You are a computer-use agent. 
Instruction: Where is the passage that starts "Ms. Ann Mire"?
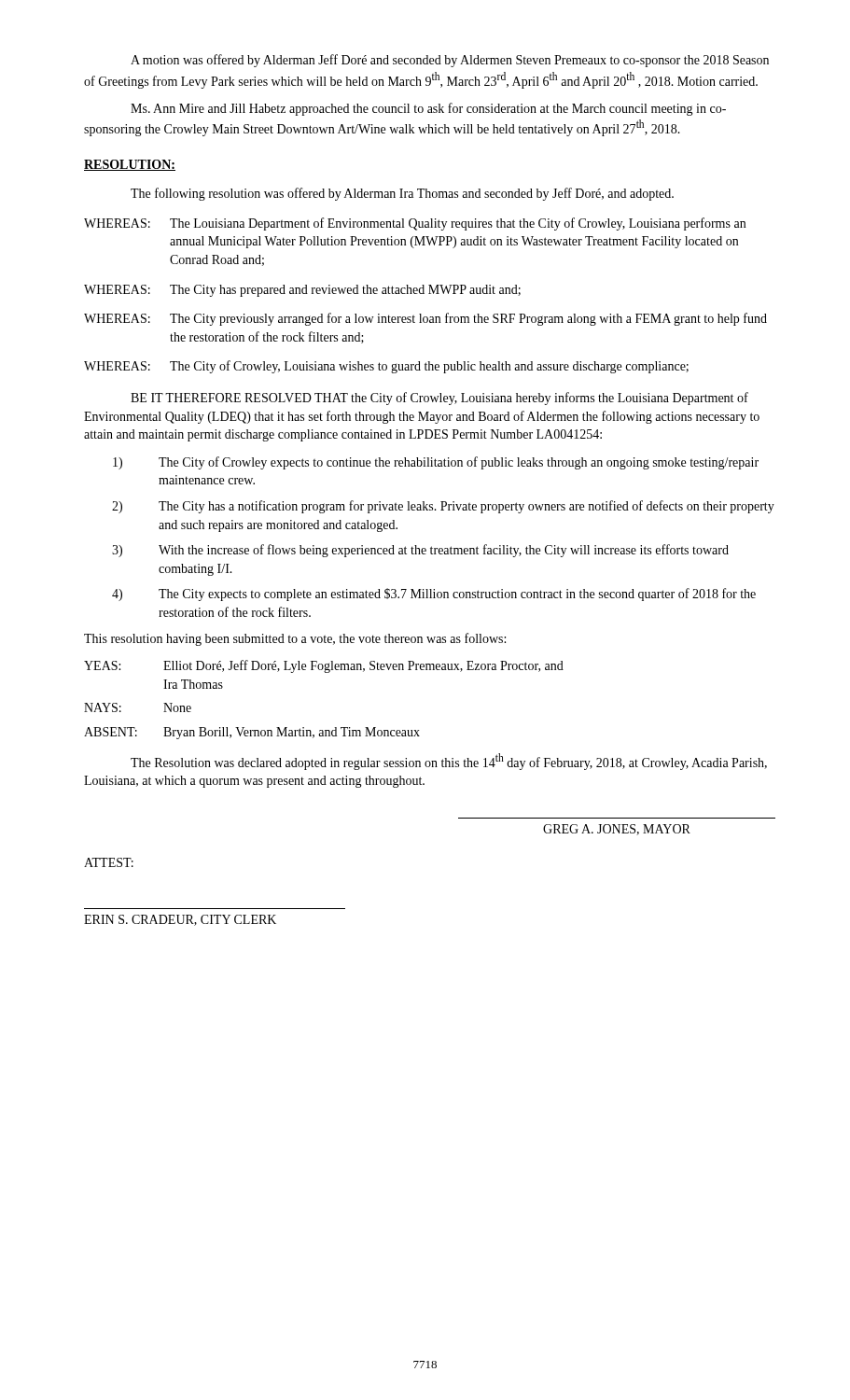pyautogui.click(x=430, y=119)
